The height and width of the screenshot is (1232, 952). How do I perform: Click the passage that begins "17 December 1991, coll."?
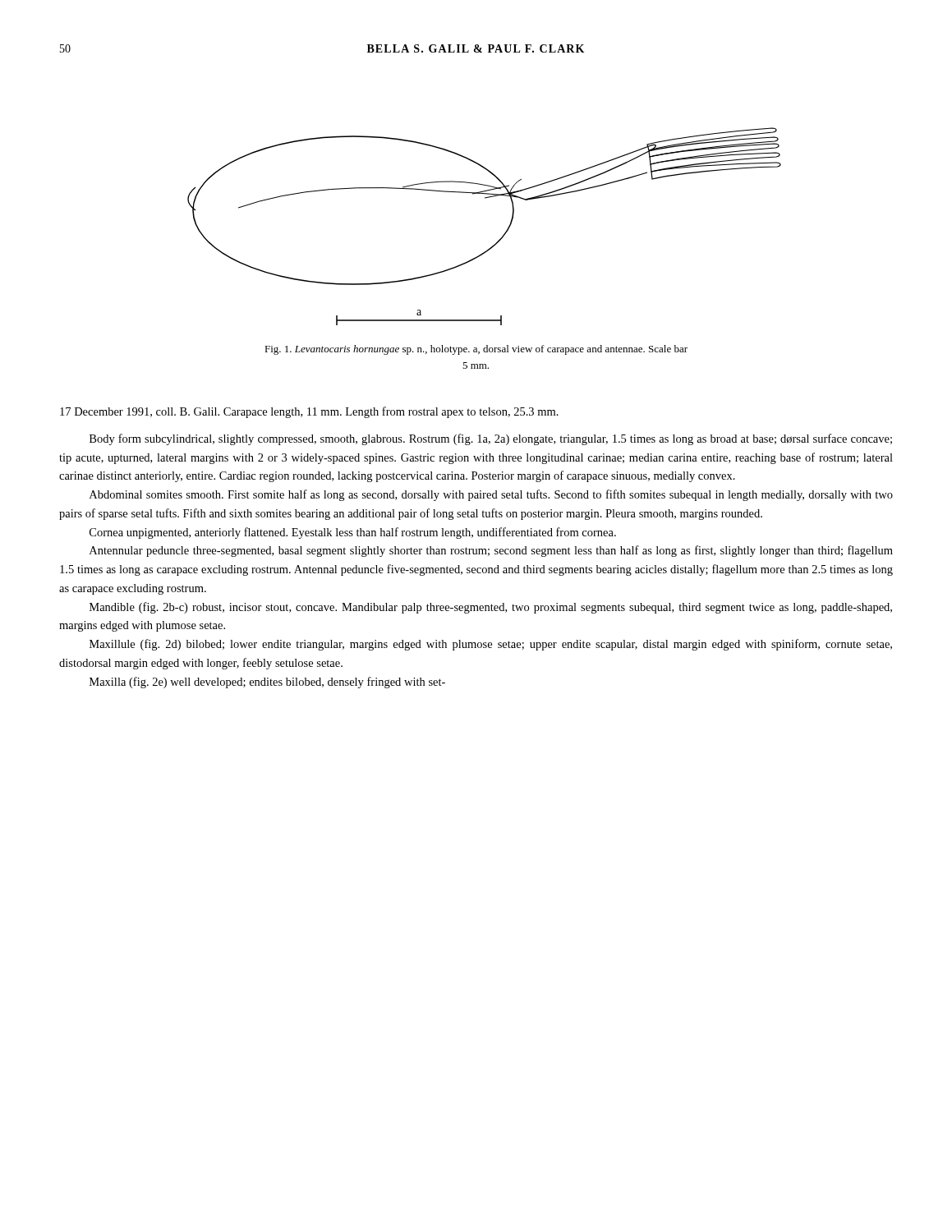click(476, 547)
